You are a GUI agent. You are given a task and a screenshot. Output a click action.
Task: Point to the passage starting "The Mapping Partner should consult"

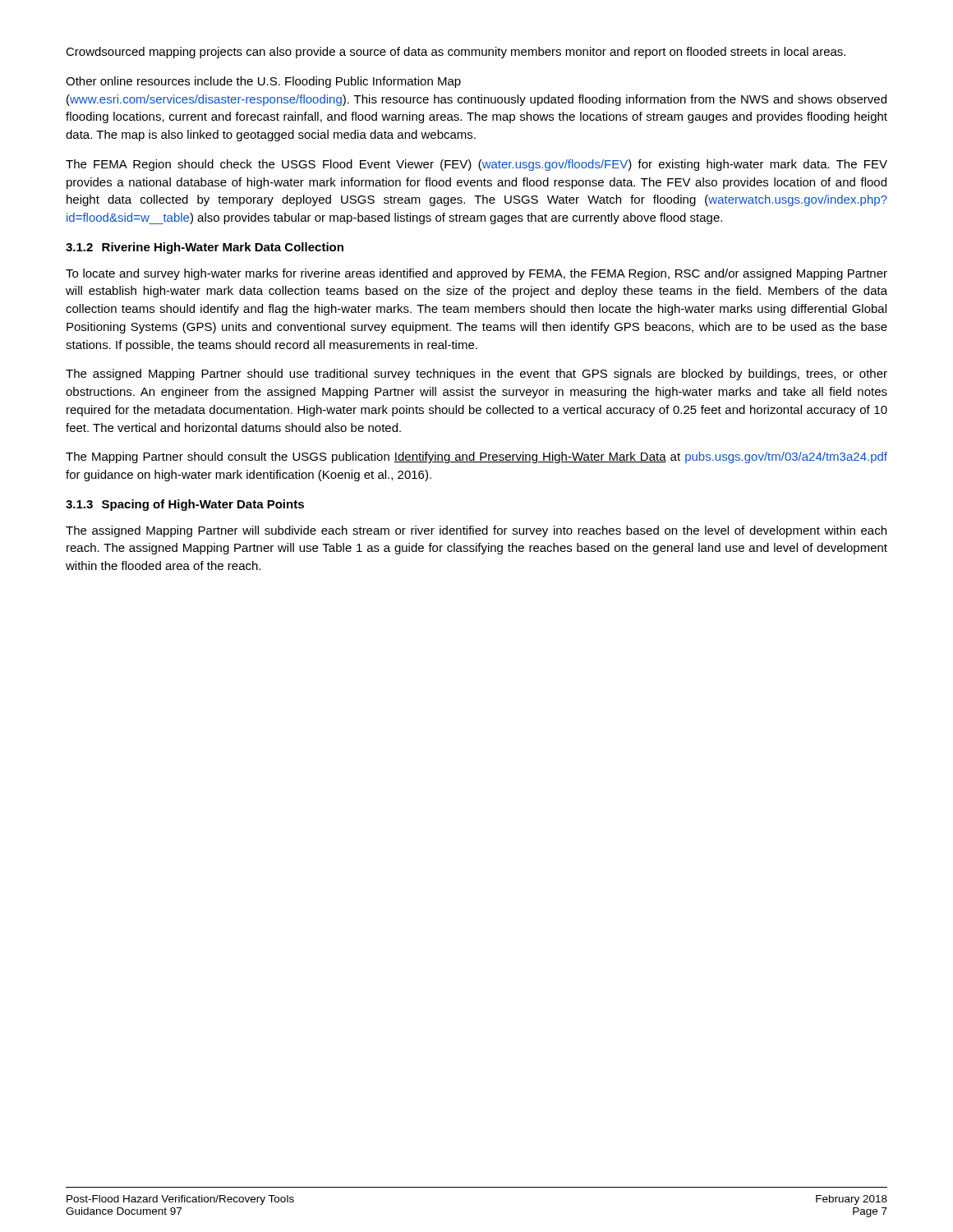tap(476, 466)
